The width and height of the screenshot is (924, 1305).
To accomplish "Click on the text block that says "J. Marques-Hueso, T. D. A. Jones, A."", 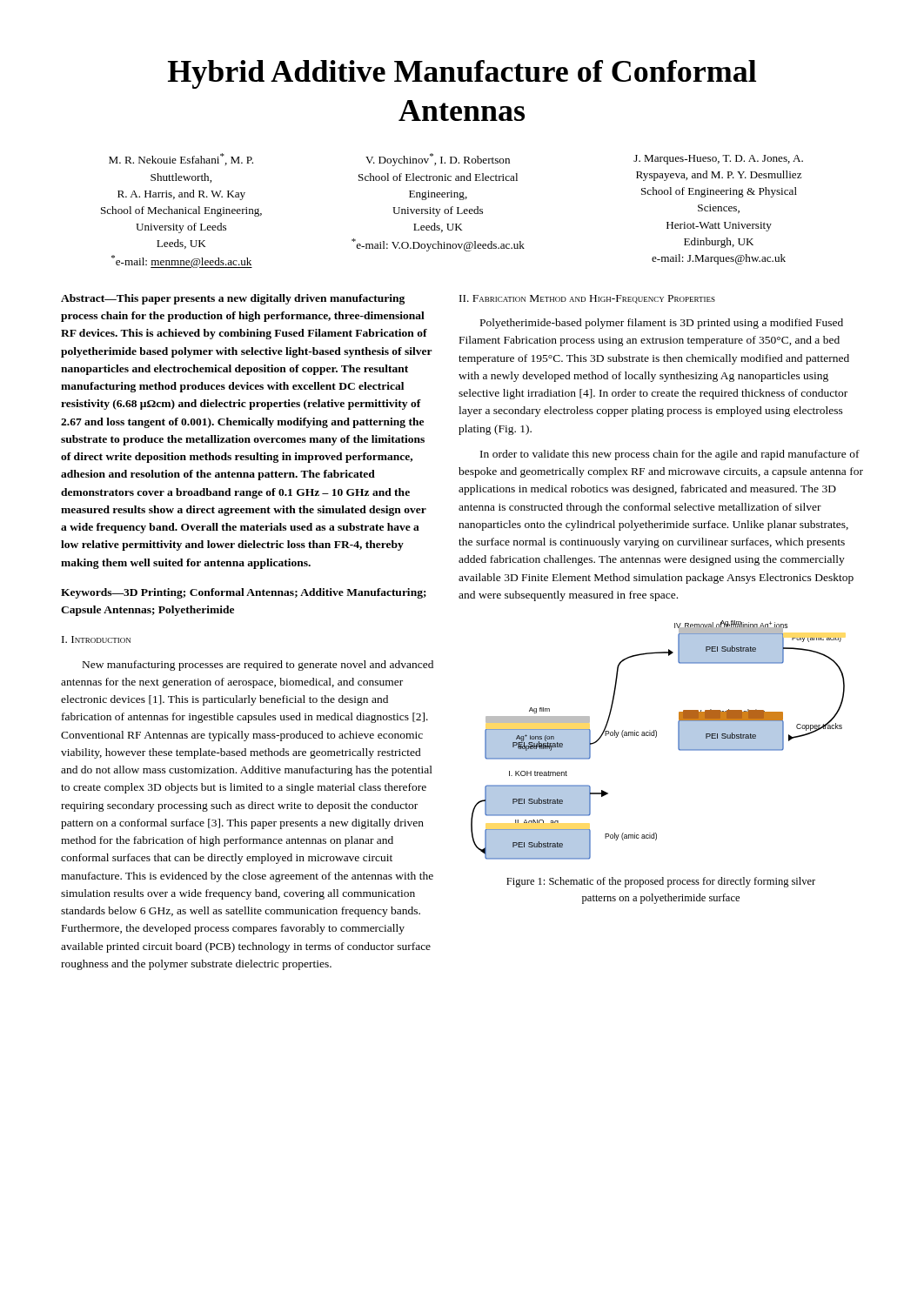I will click(719, 208).
